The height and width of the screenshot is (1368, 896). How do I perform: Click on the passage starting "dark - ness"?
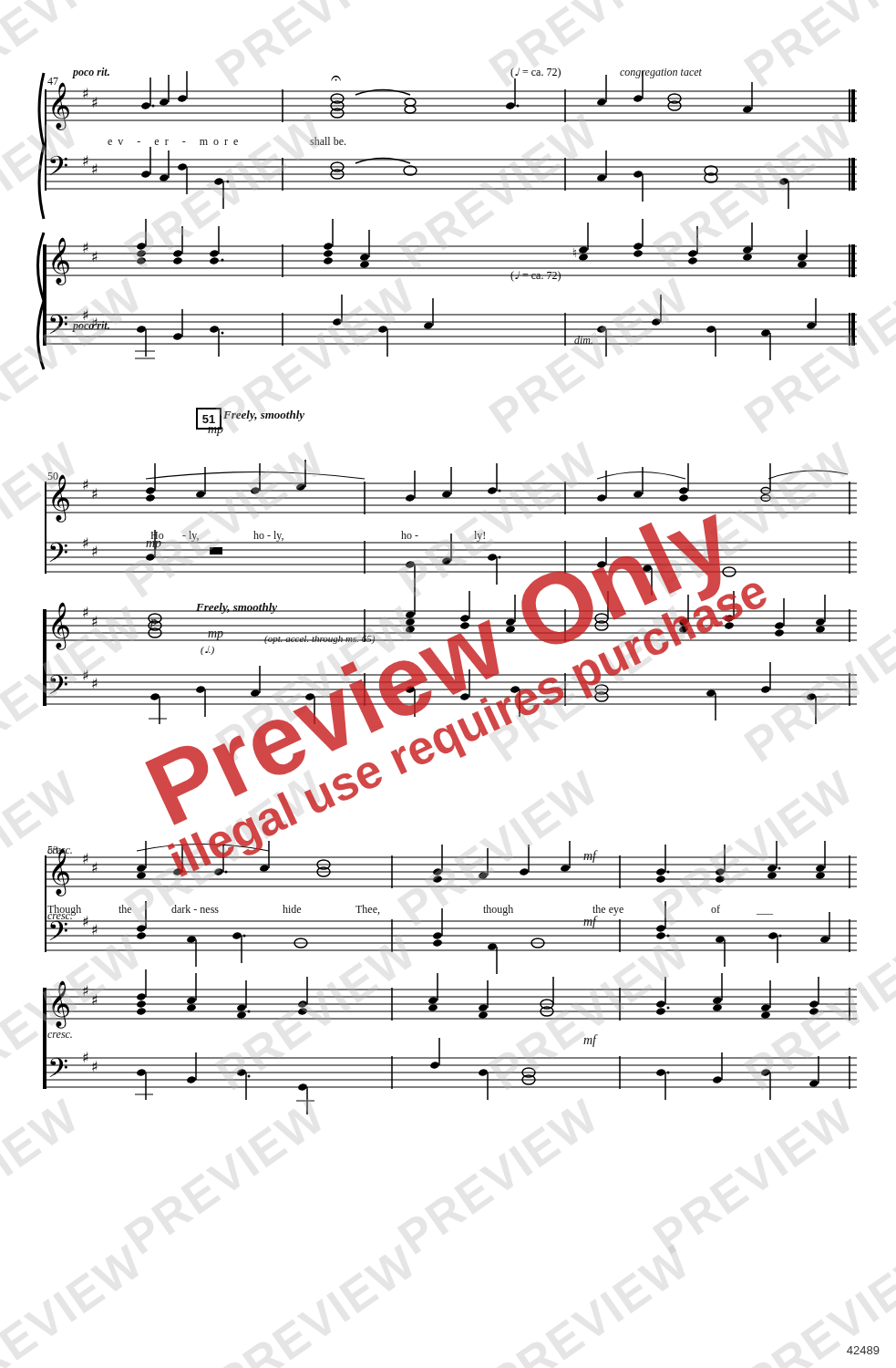195,909
